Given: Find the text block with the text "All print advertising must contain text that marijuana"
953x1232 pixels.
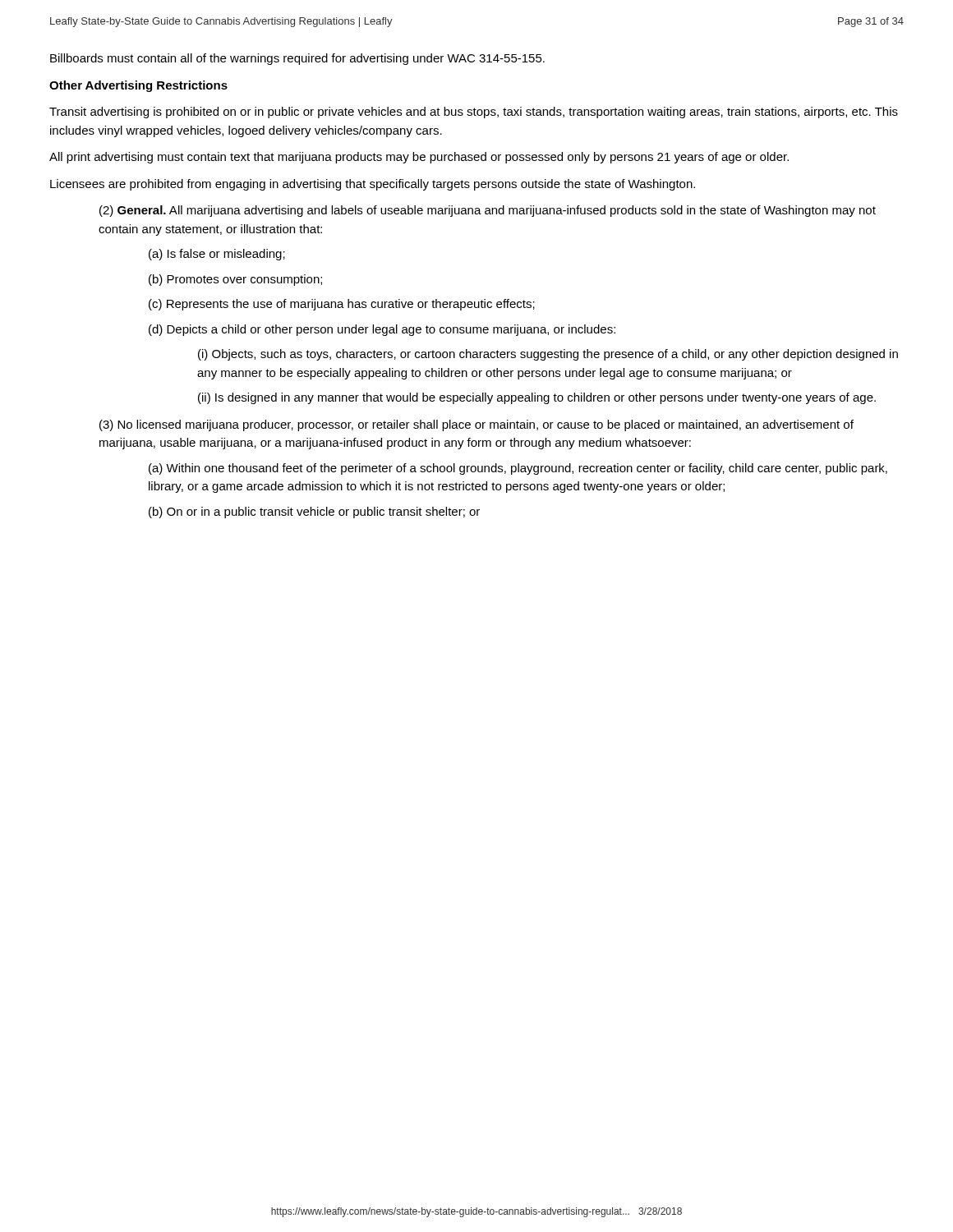Looking at the screenshot, I should (420, 156).
